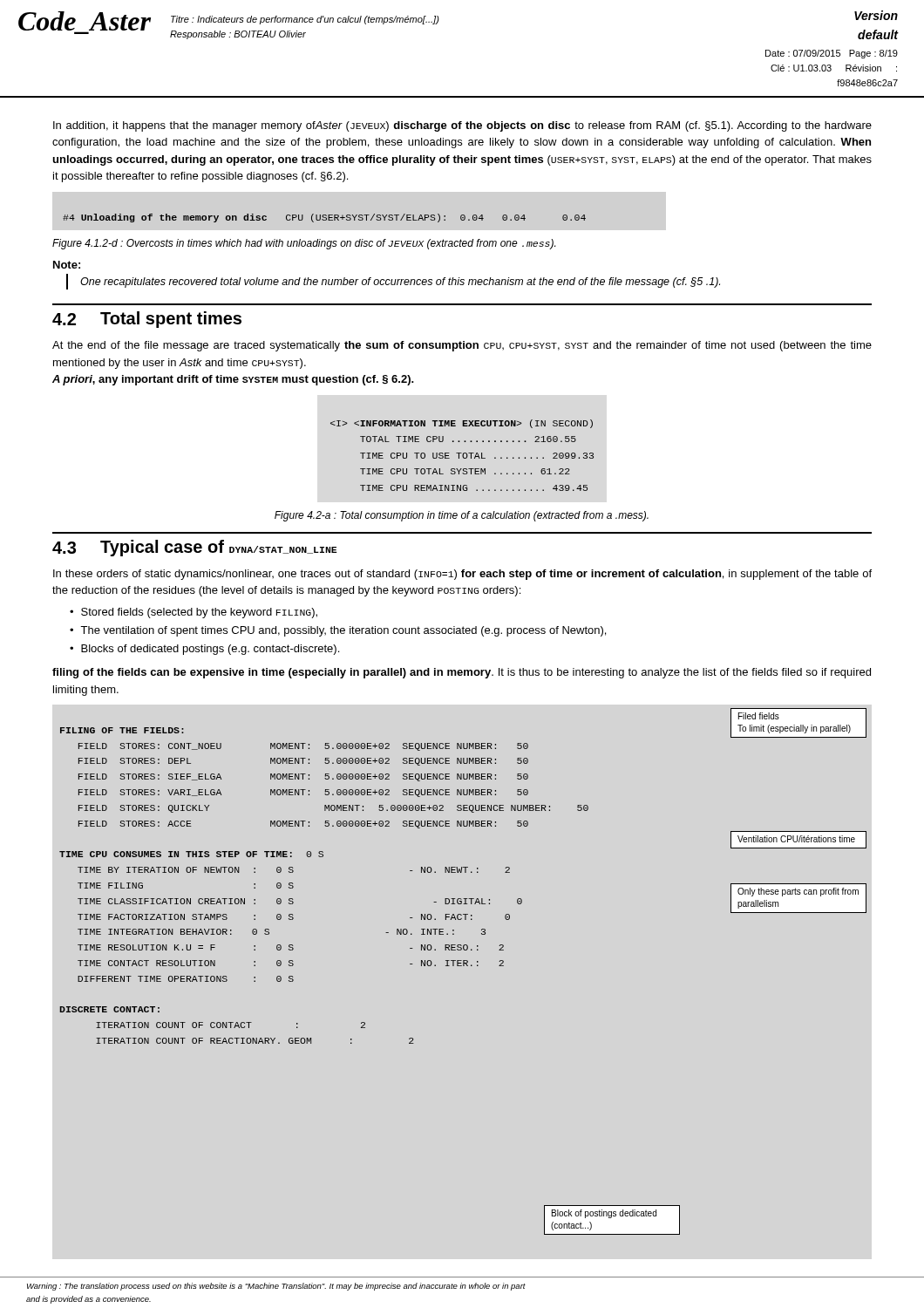Locate the text block containing "At the end of the file message are"
Viewport: 924px width, 1308px height.
coord(462,346)
